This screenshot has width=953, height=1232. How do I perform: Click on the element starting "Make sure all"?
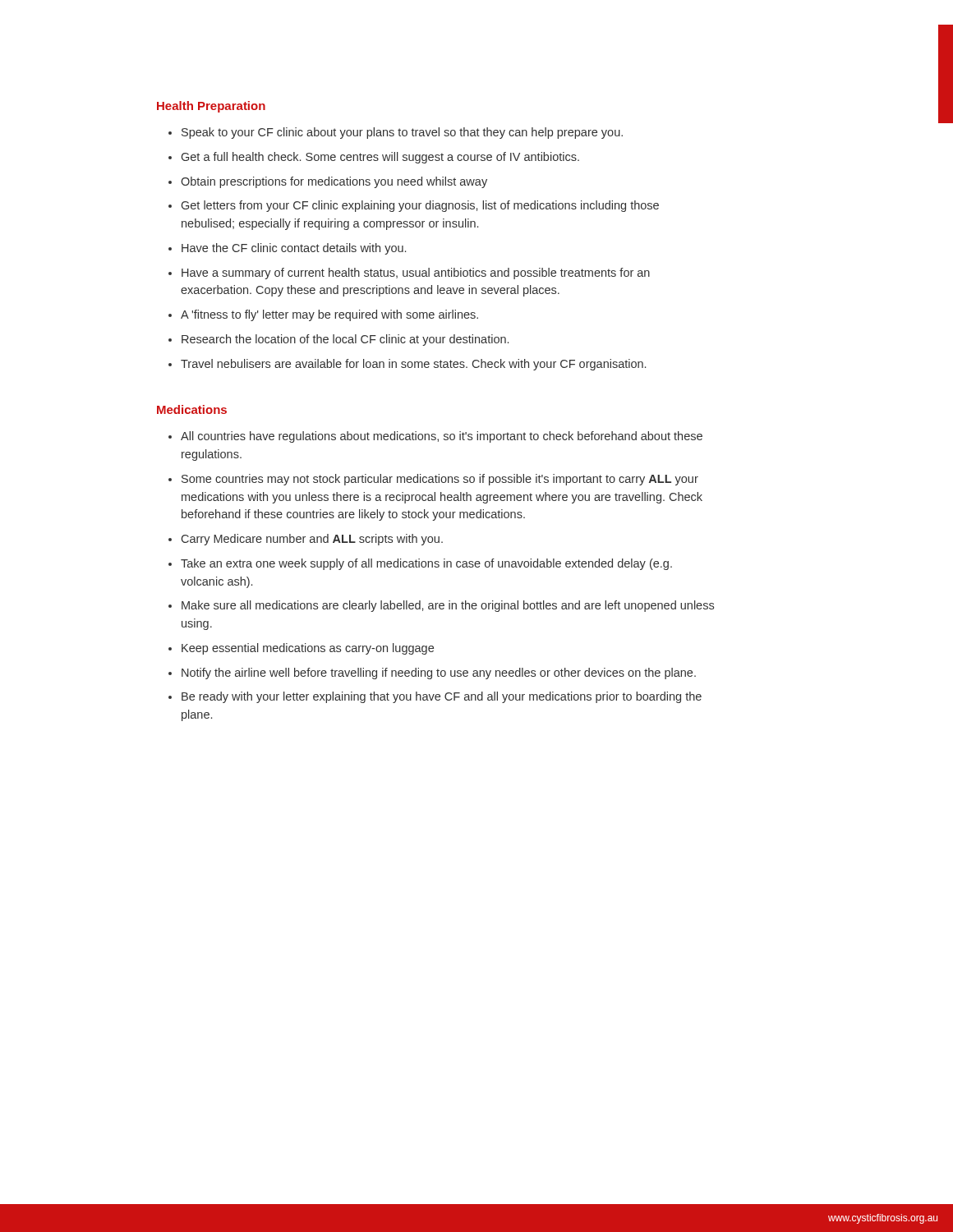pyautogui.click(x=440, y=615)
